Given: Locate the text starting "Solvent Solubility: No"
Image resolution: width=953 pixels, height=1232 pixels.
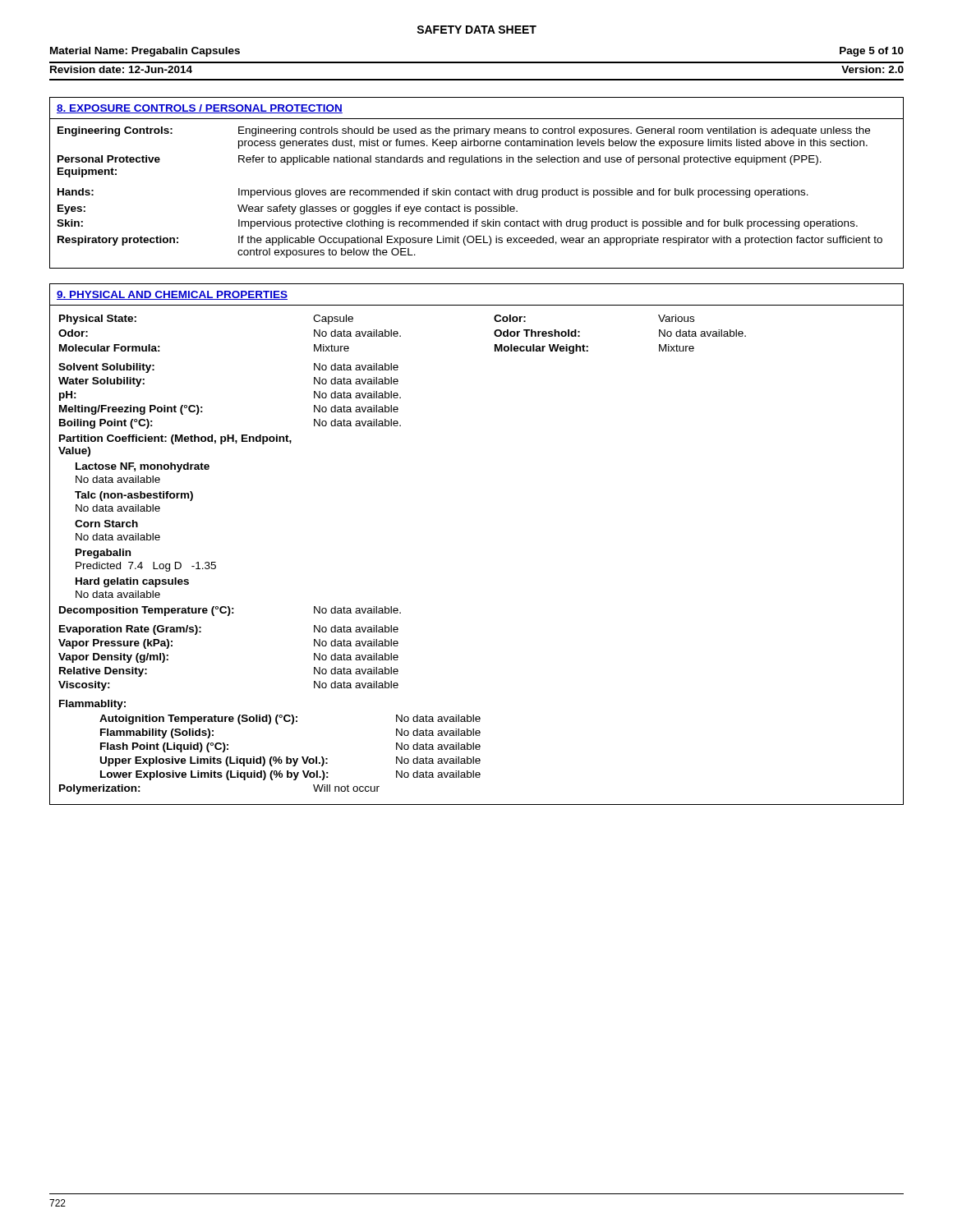Looking at the screenshot, I should (106, 368).
